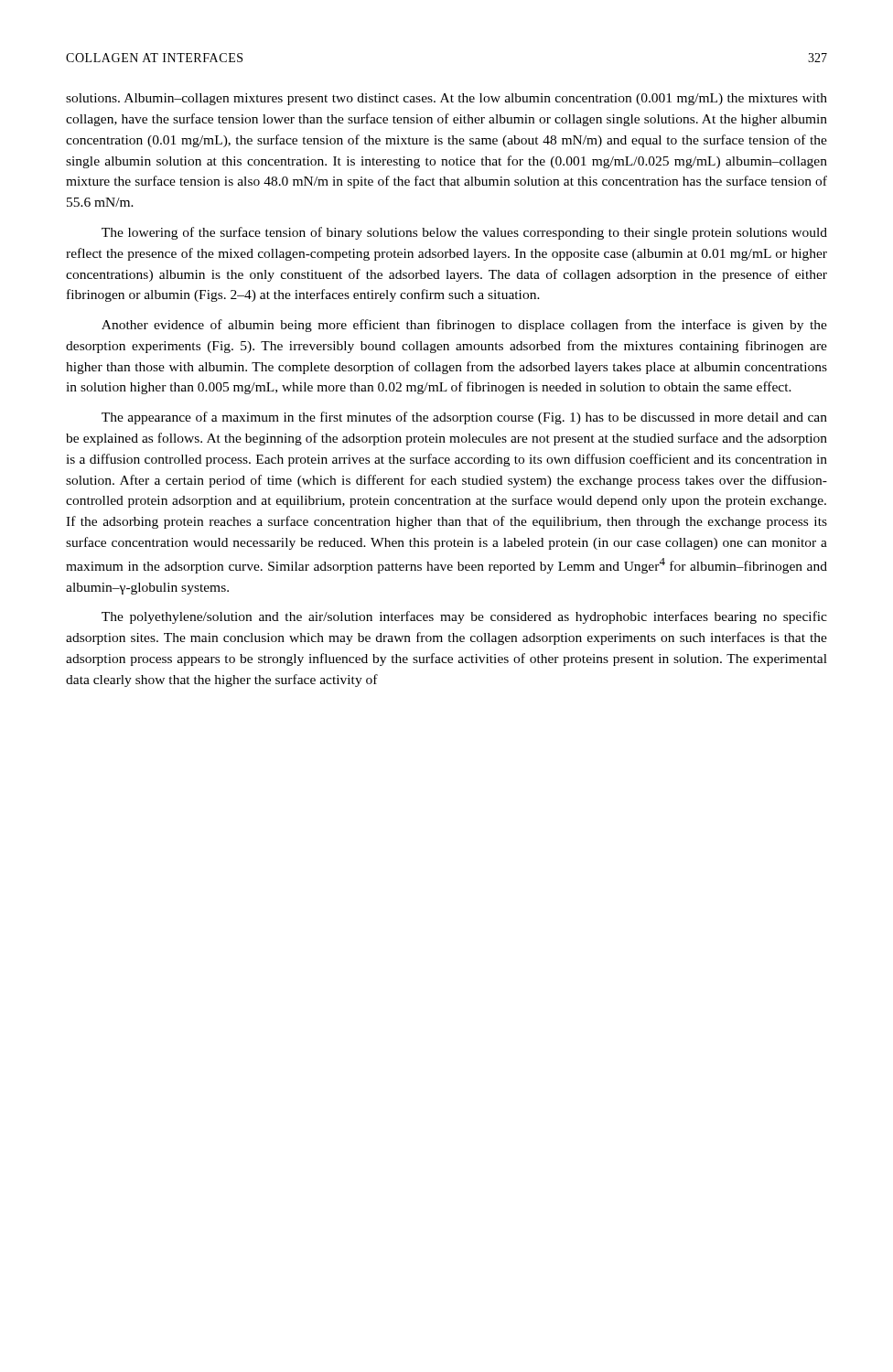Point to the block beginning "The polyethylene/solution and the"
This screenshot has width=893, height=1372.
[x=446, y=648]
